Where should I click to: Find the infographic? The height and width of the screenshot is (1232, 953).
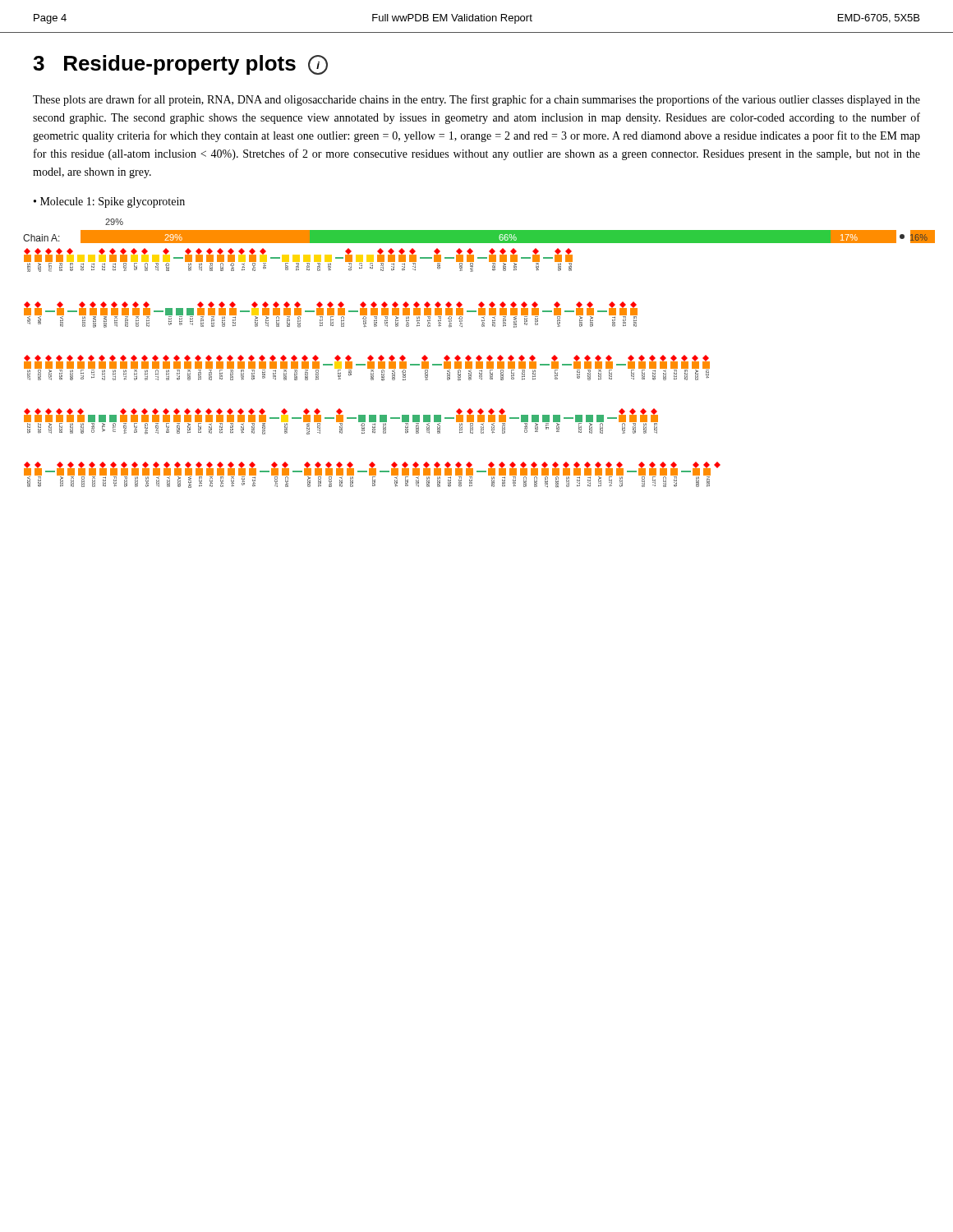click(476, 722)
